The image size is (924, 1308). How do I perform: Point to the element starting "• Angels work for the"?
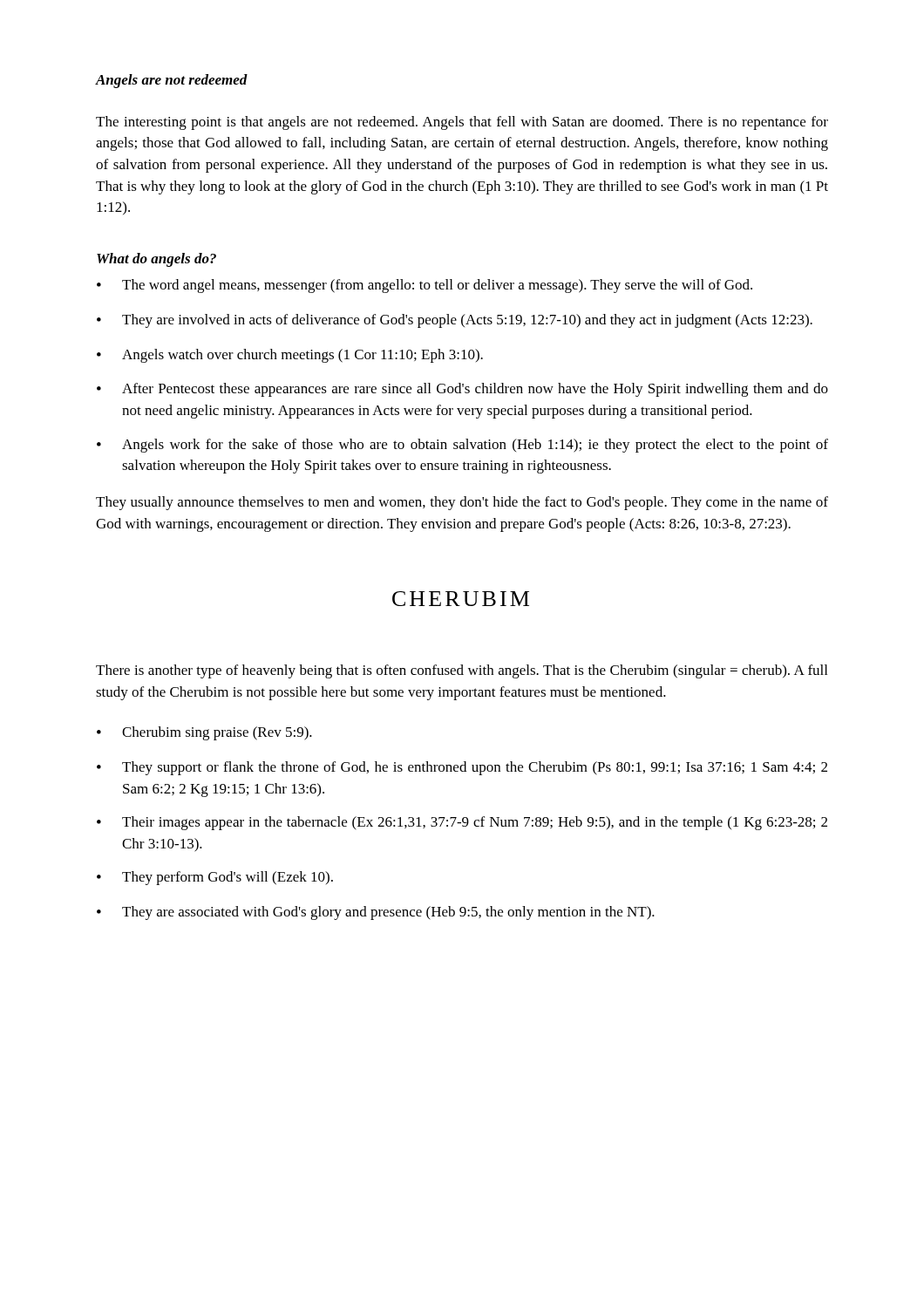pyautogui.click(x=462, y=455)
